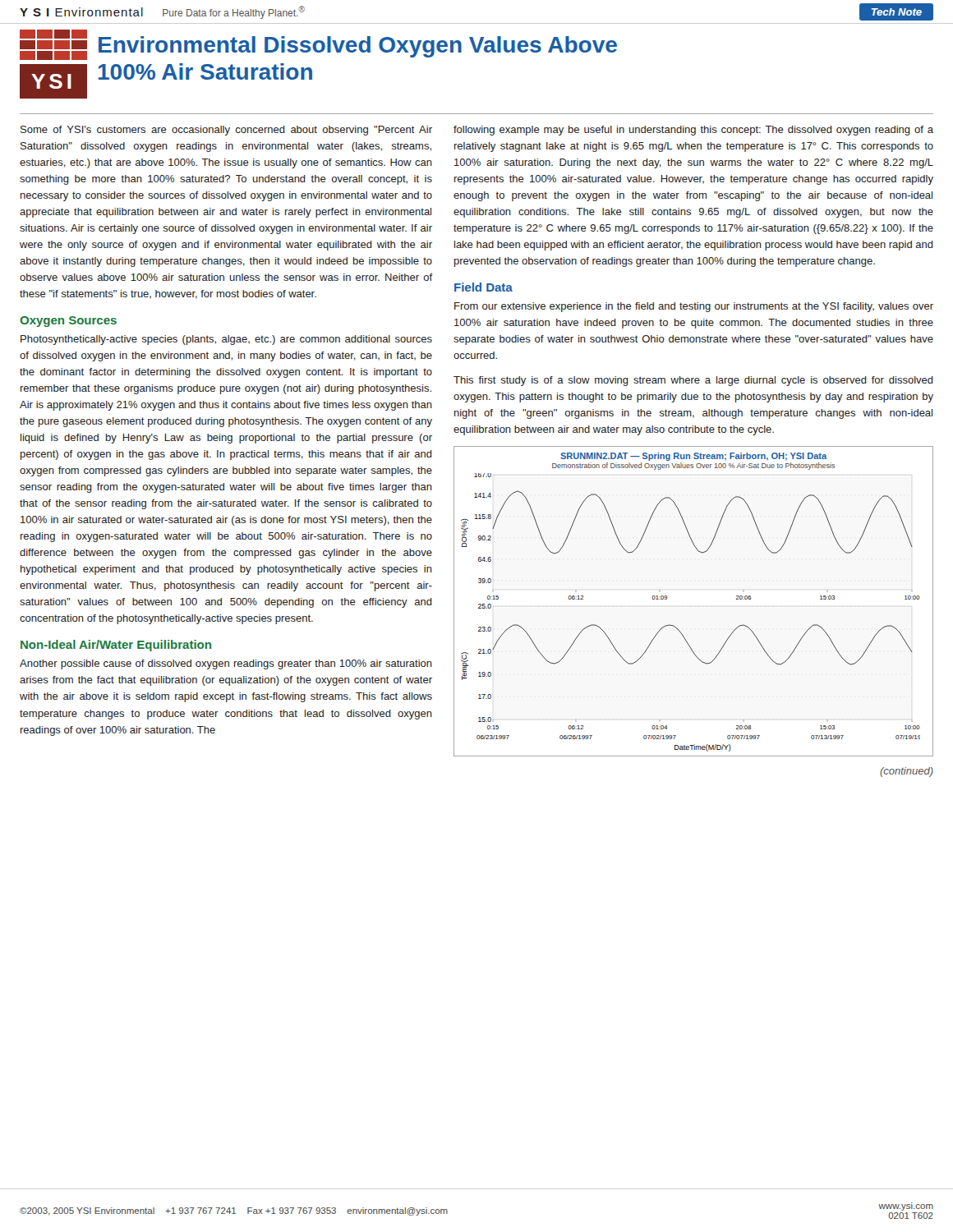Viewport: 953px width, 1232px height.
Task: Locate the text block with the text "Photosynthetically-active species (plants, algae, etc.) are common"
Action: [x=226, y=479]
